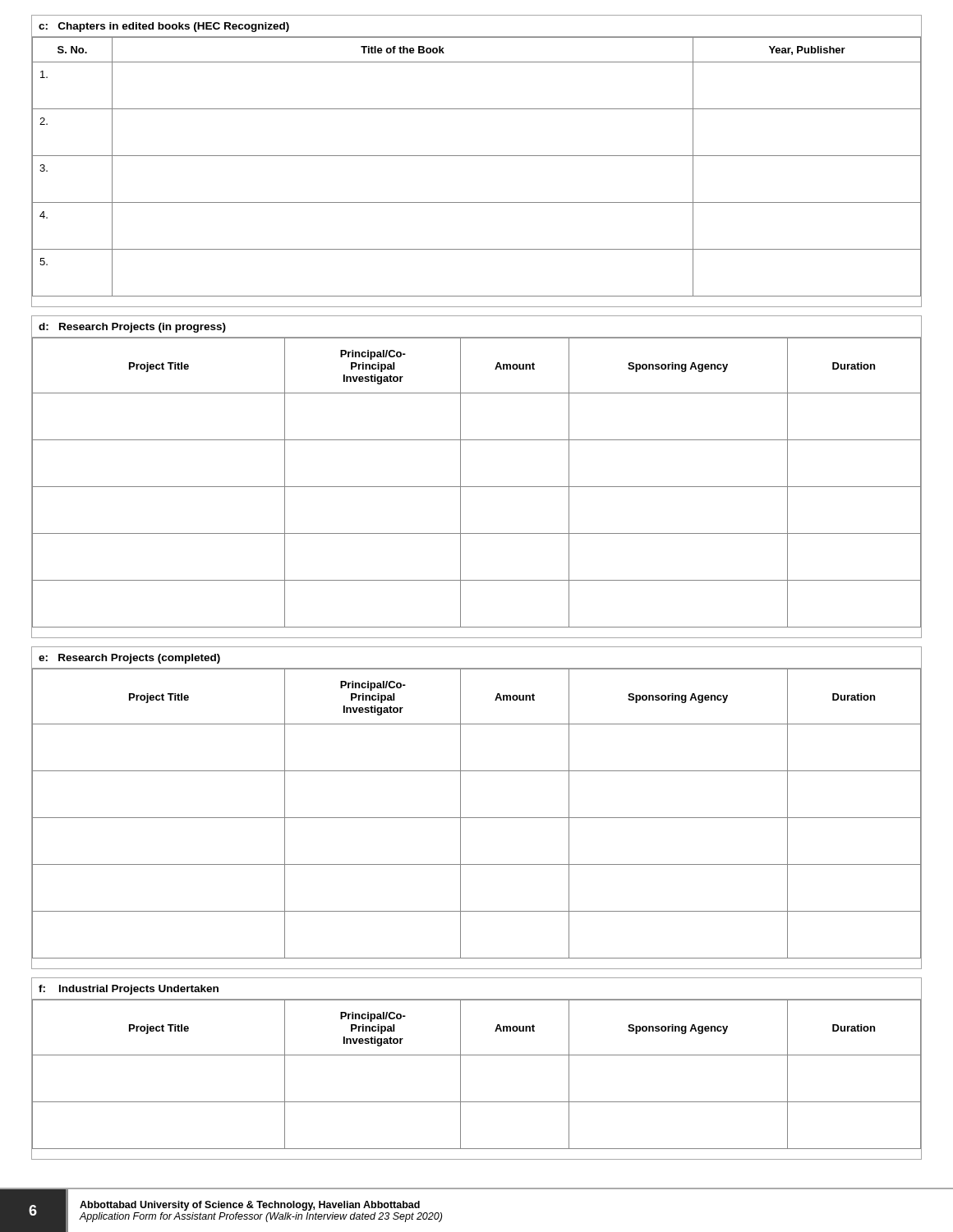
Task: Select the section header that reads "e: Research Projects (completed) Project"
Action: point(476,803)
